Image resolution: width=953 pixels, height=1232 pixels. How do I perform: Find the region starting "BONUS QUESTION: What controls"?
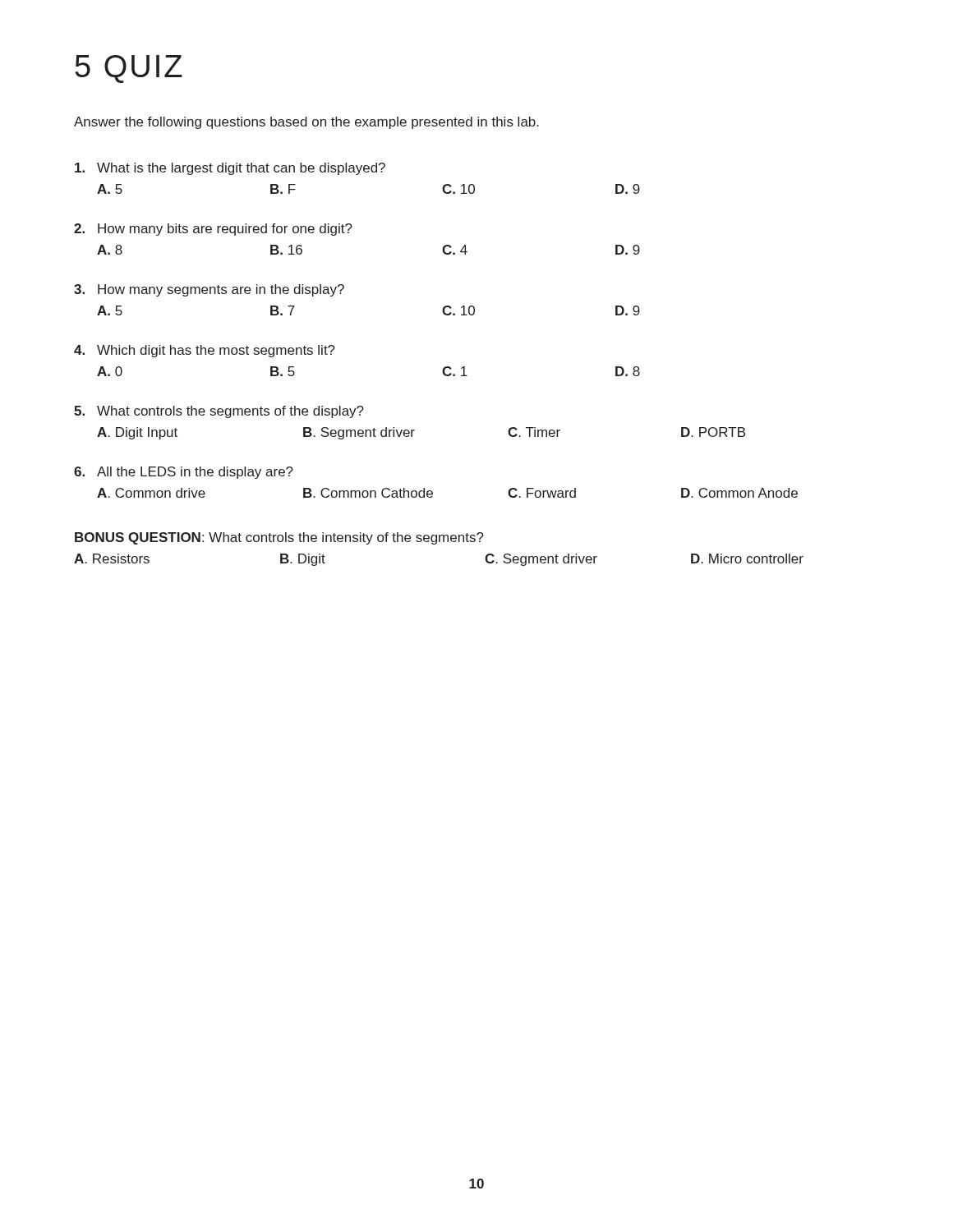476,549
